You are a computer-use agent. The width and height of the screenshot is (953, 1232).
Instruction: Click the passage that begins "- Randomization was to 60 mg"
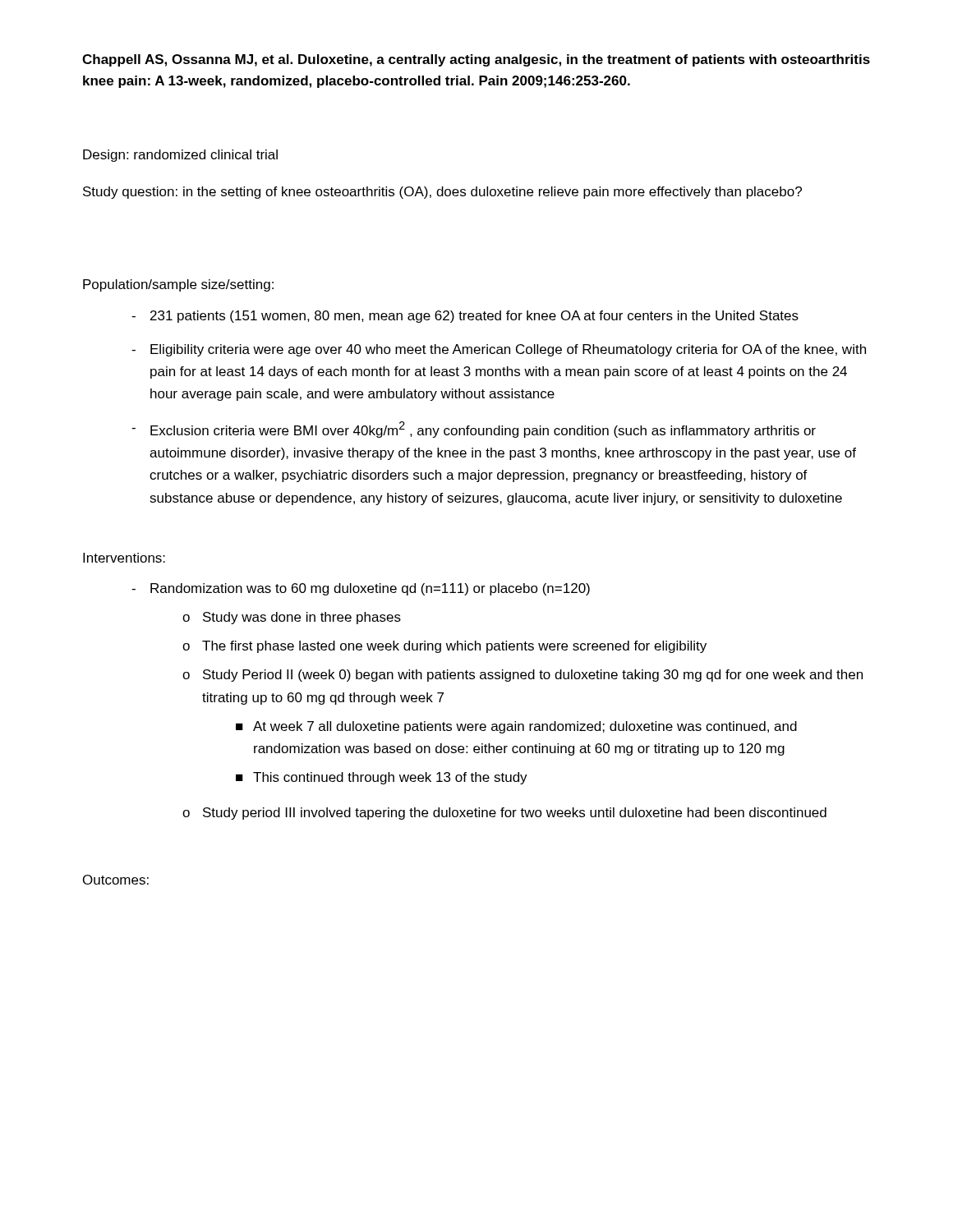(x=361, y=589)
